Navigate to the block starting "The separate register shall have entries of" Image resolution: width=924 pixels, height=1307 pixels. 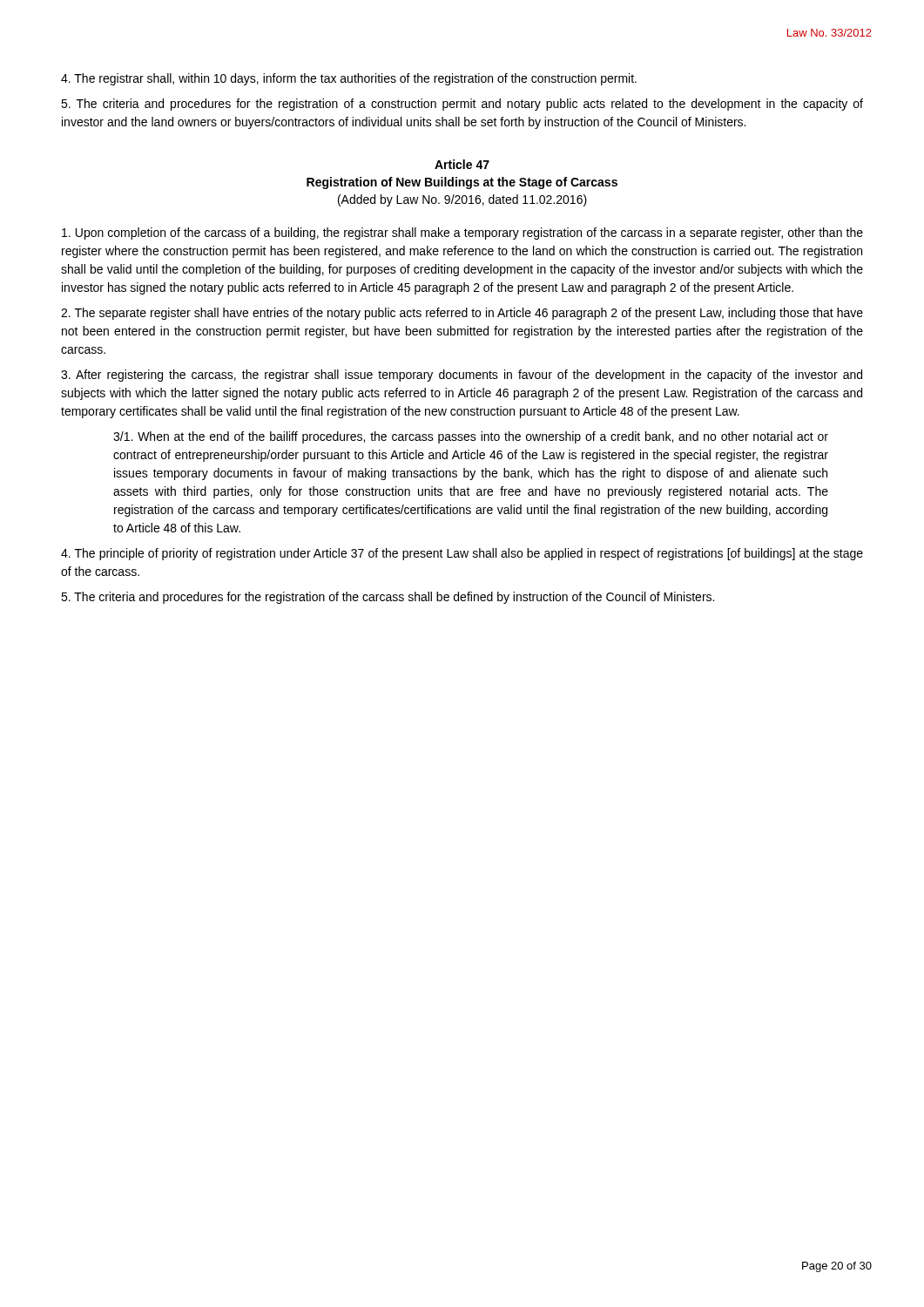462,331
